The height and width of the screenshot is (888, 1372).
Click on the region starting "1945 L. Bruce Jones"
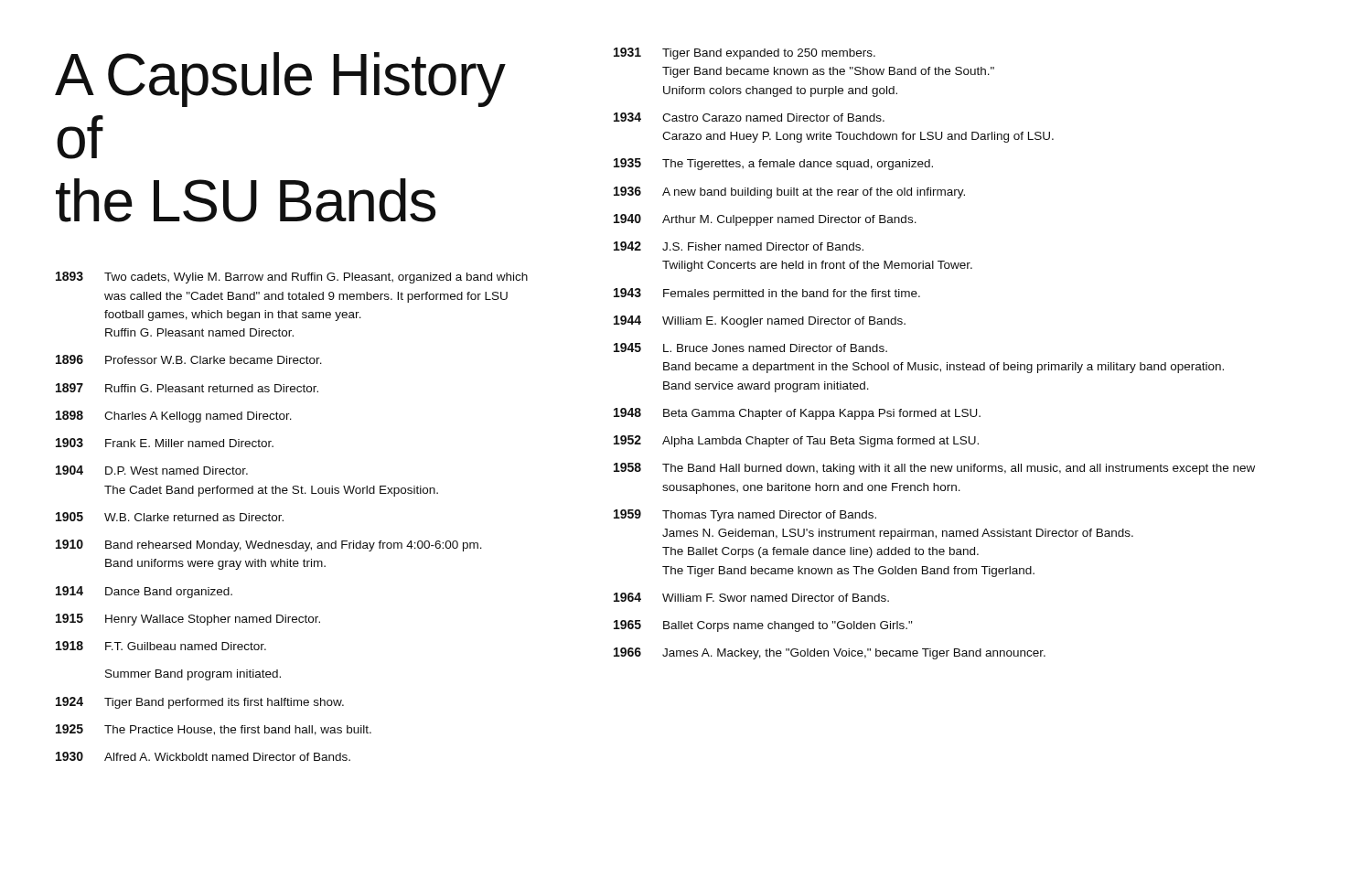coord(919,367)
